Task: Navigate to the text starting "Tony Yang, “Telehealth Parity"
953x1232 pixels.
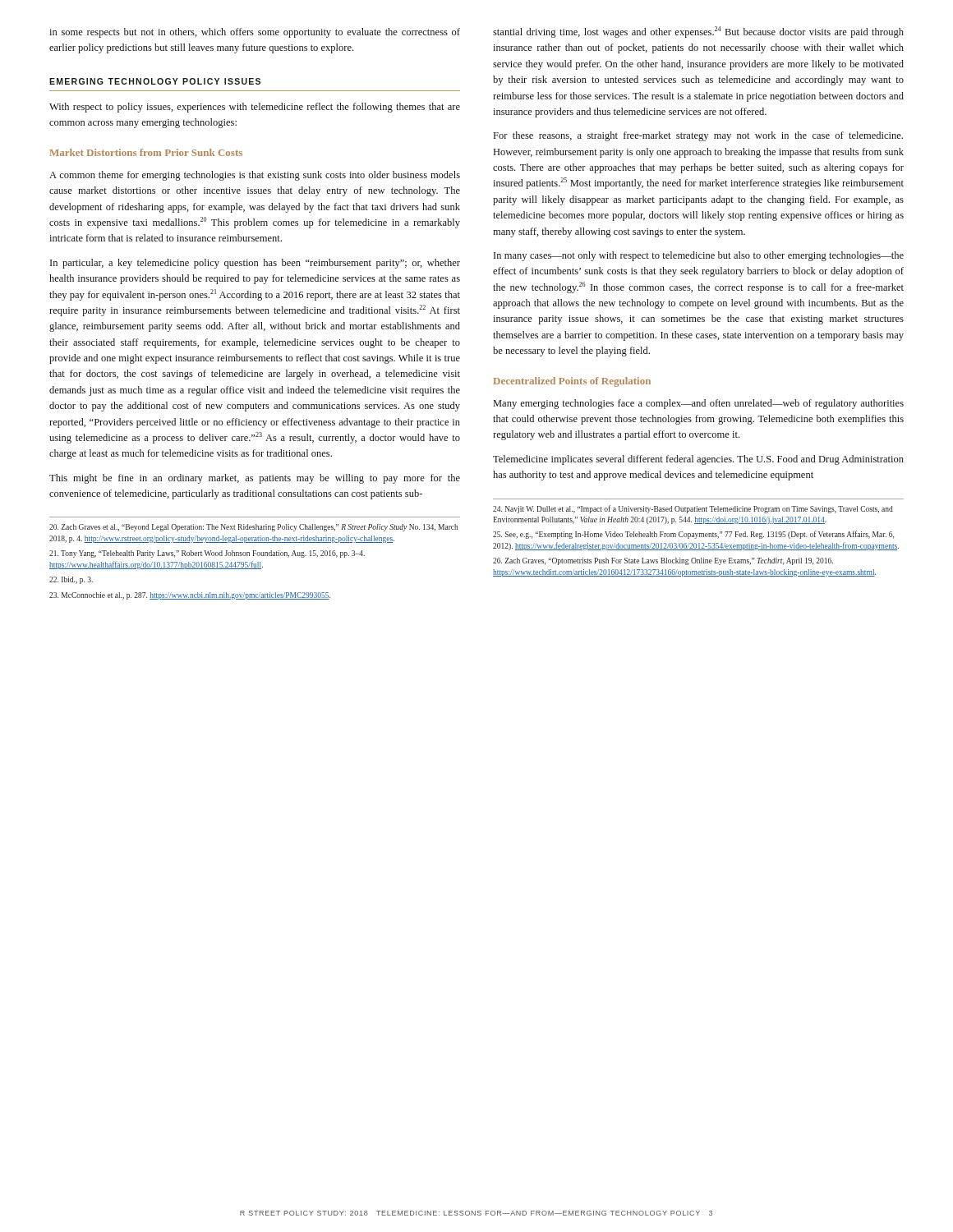Action: 255,560
